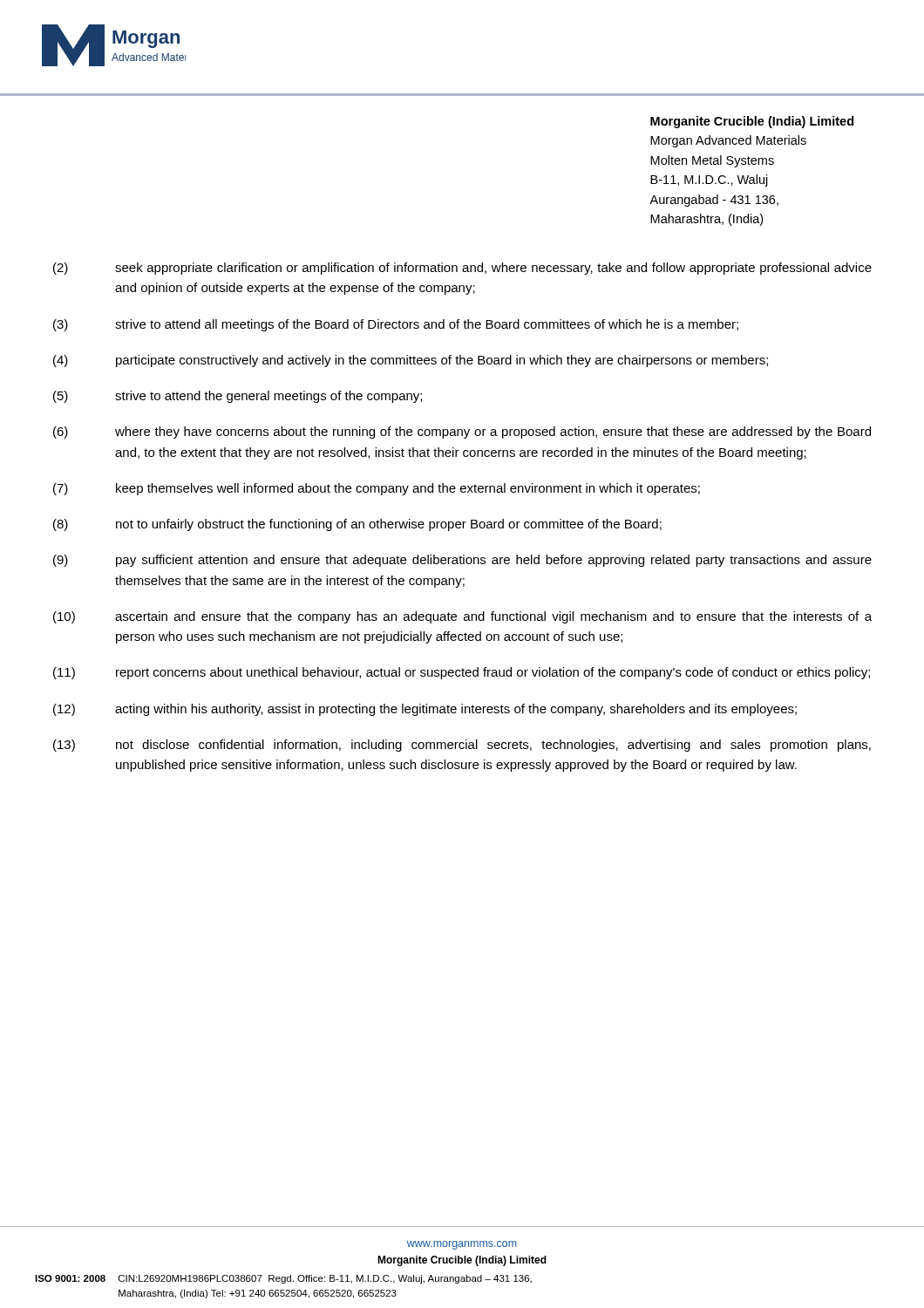Image resolution: width=924 pixels, height=1308 pixels.
Task: Find the block on this page that starts "(8) not to unfairly obstruct the"
Action: point(462,524)
